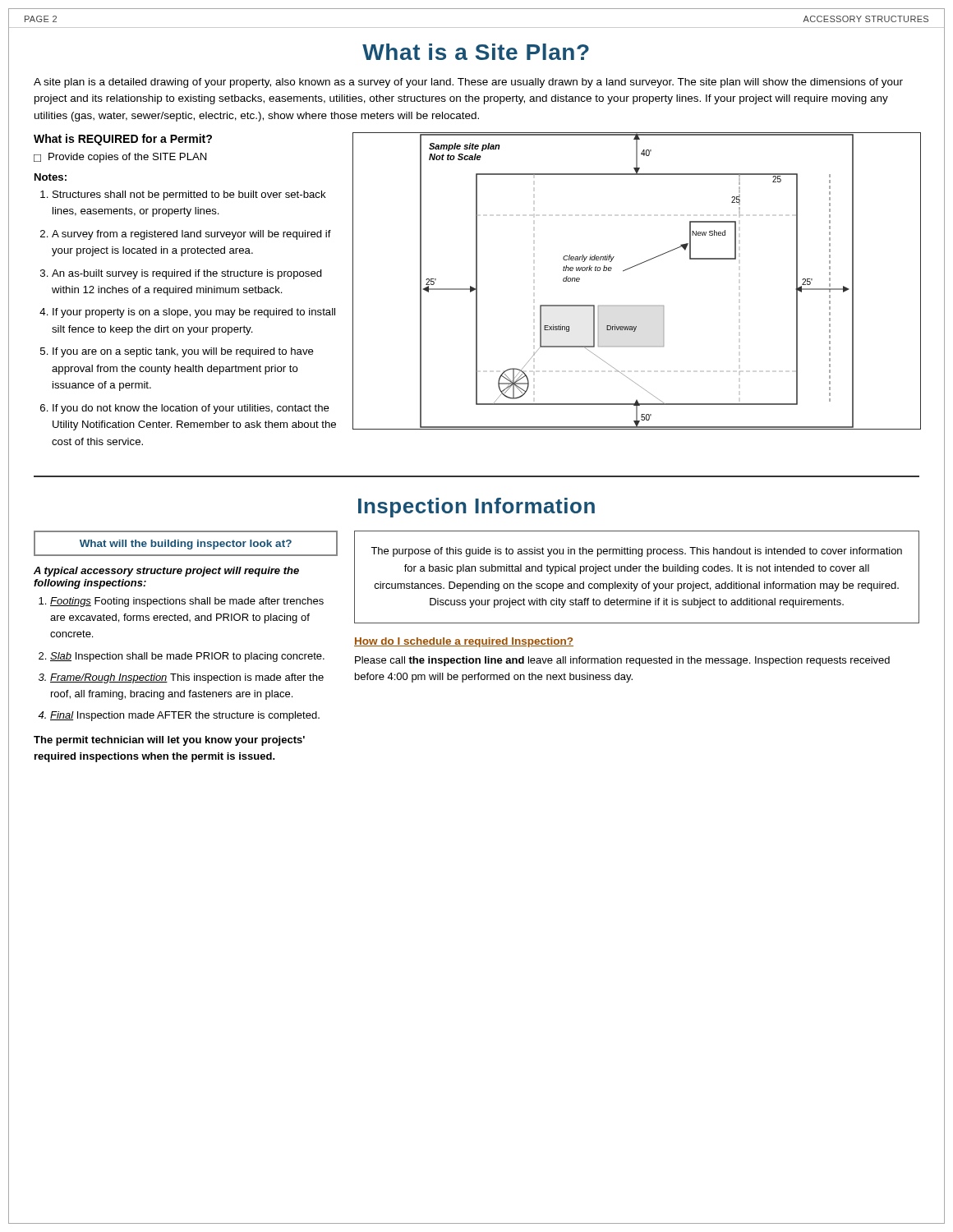This screenshot has width=953, height=1232.
Task: Navigate to the passage starting "□ Provide copies"
Action: click(120, 157)
